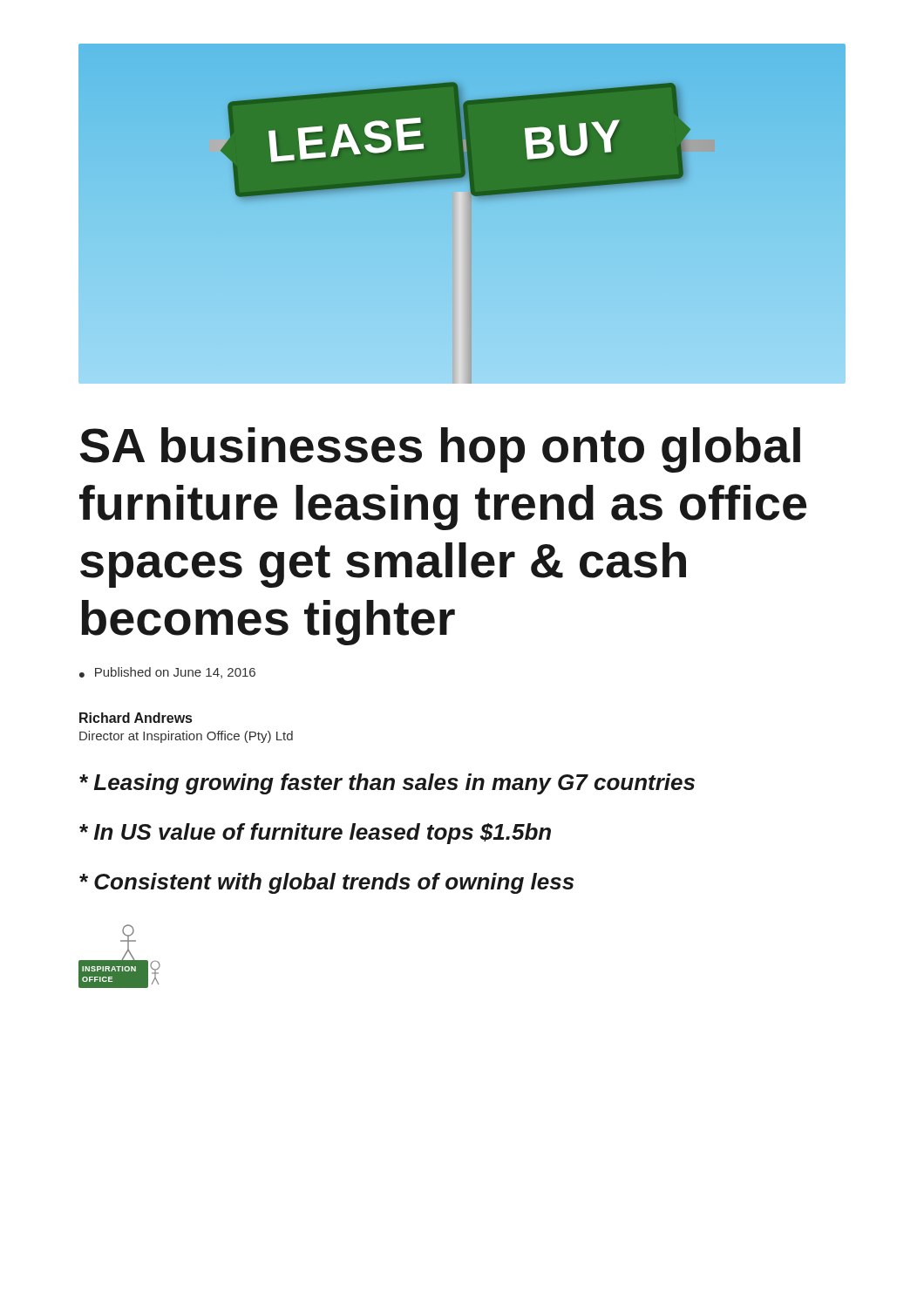924x1308 pixels.
Task: Select the list item containing "• Published on June 14, 2016"
Action: pyautogui.click(x=167, y=675)
